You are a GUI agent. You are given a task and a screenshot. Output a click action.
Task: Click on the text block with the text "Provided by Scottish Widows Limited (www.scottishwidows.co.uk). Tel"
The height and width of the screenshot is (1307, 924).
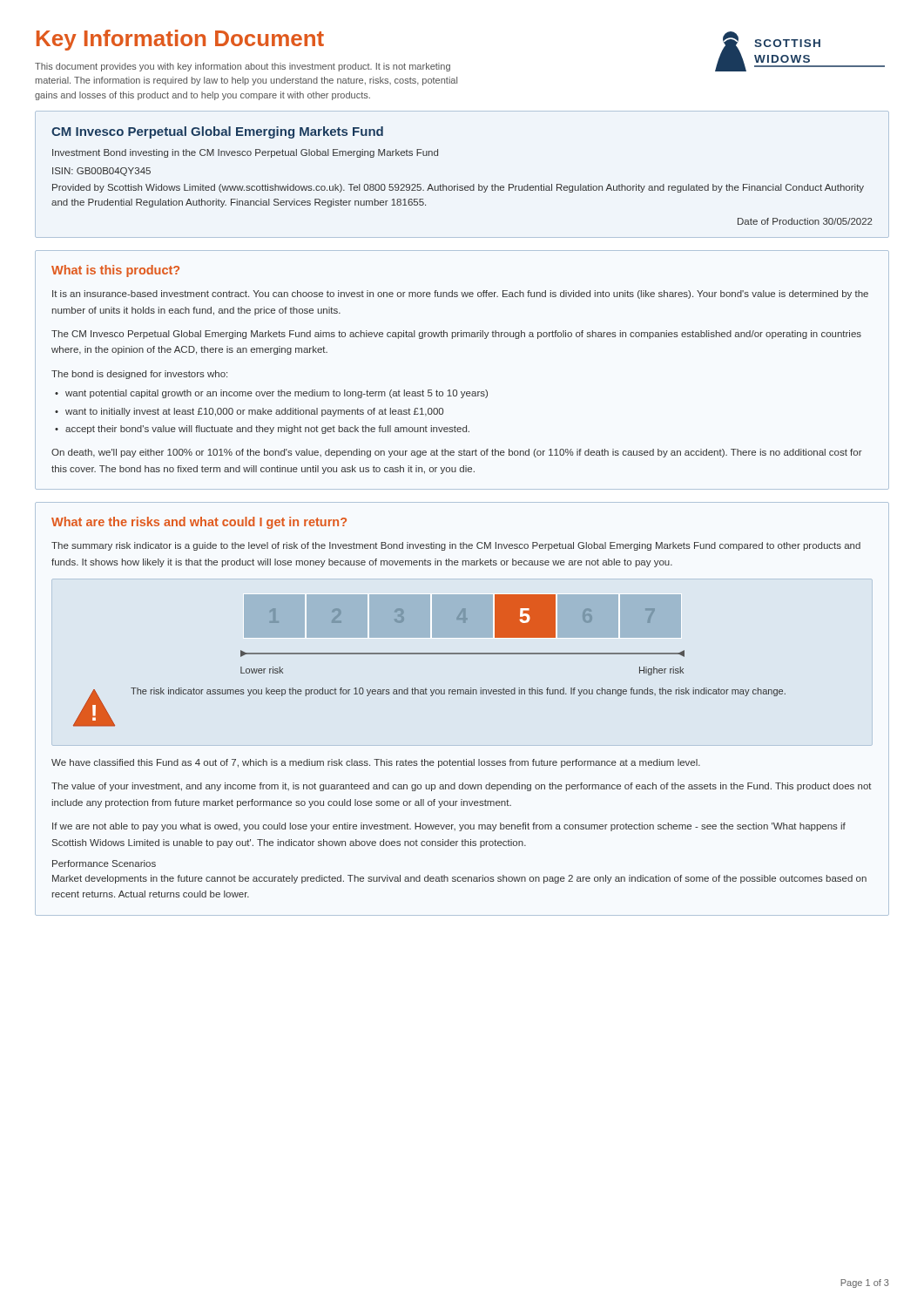click(458, 195)
